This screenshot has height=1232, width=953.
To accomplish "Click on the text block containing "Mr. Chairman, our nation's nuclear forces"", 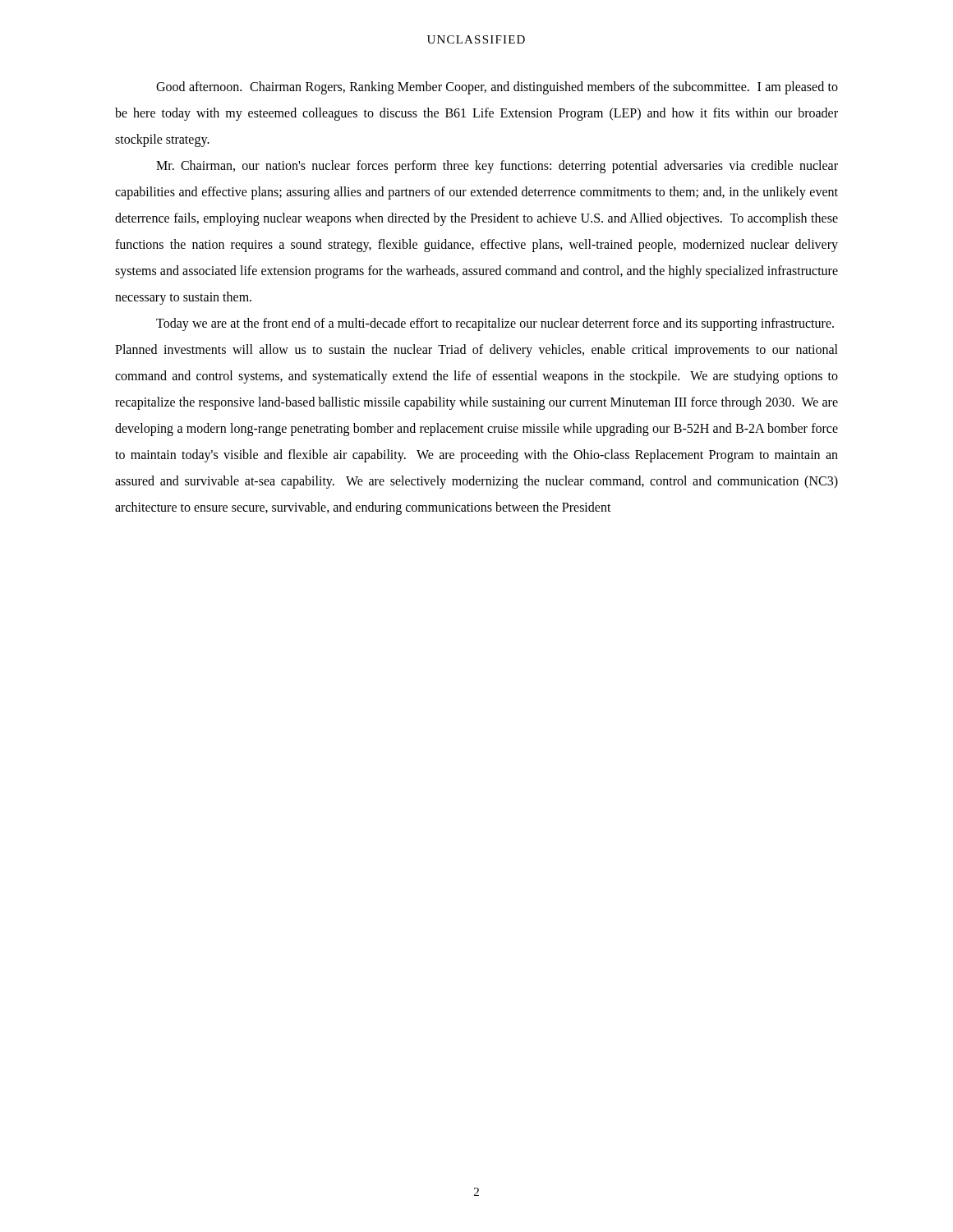I will [476, 232].
